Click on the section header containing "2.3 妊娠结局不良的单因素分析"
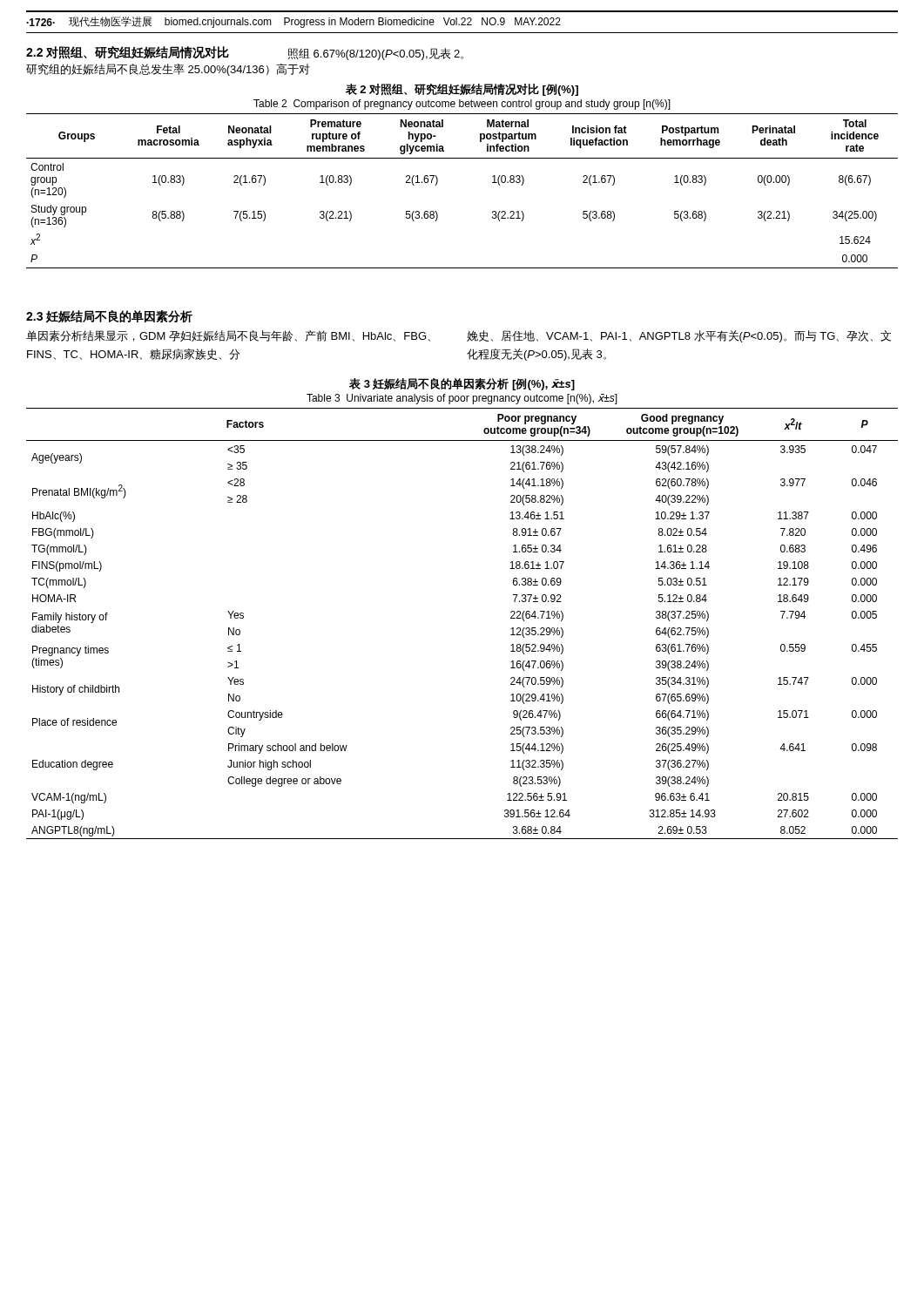The height and width of the screenshot is (1307, 924). 109,316
